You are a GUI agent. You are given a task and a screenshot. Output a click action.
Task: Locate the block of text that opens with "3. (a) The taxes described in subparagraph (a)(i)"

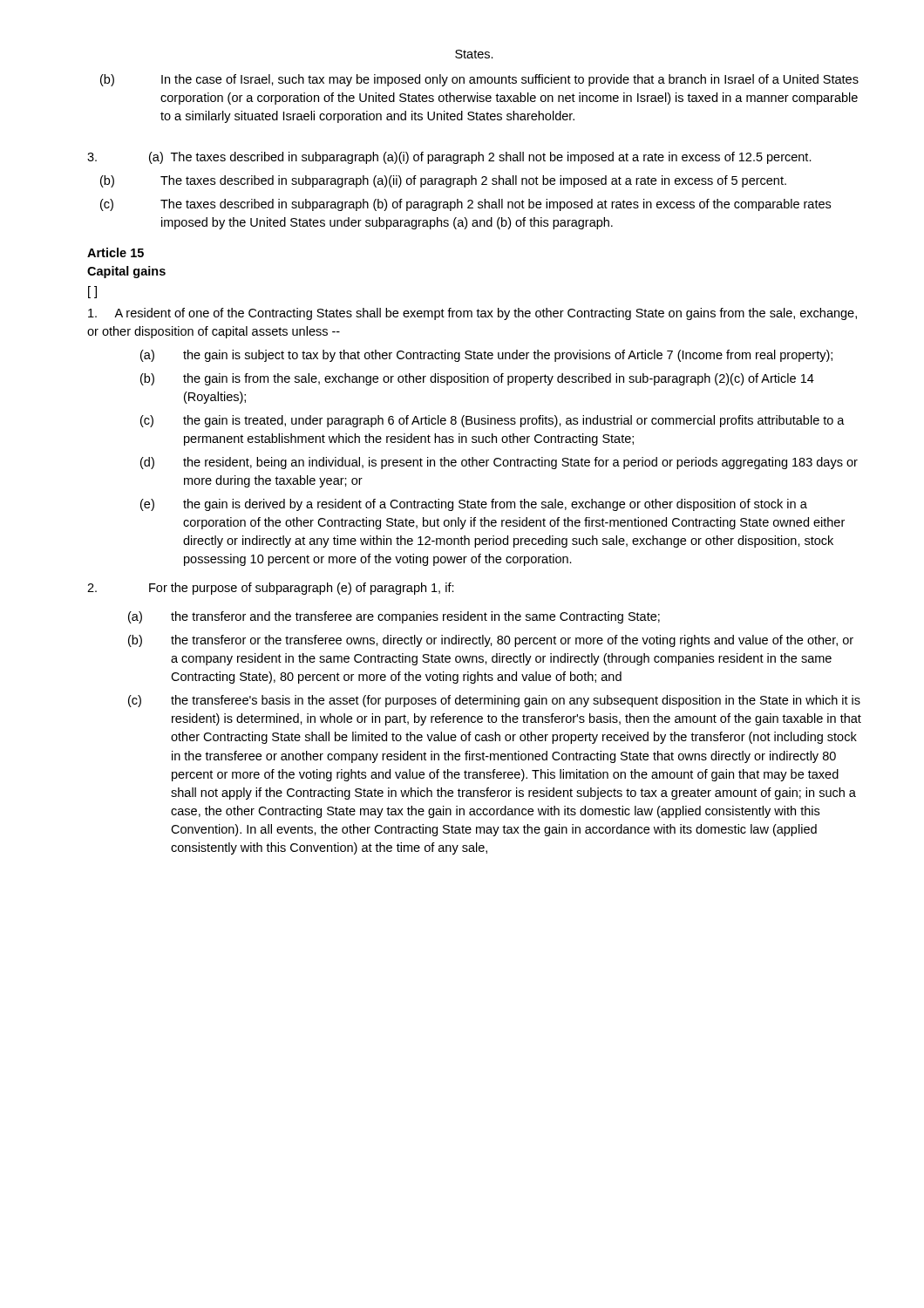474,157
